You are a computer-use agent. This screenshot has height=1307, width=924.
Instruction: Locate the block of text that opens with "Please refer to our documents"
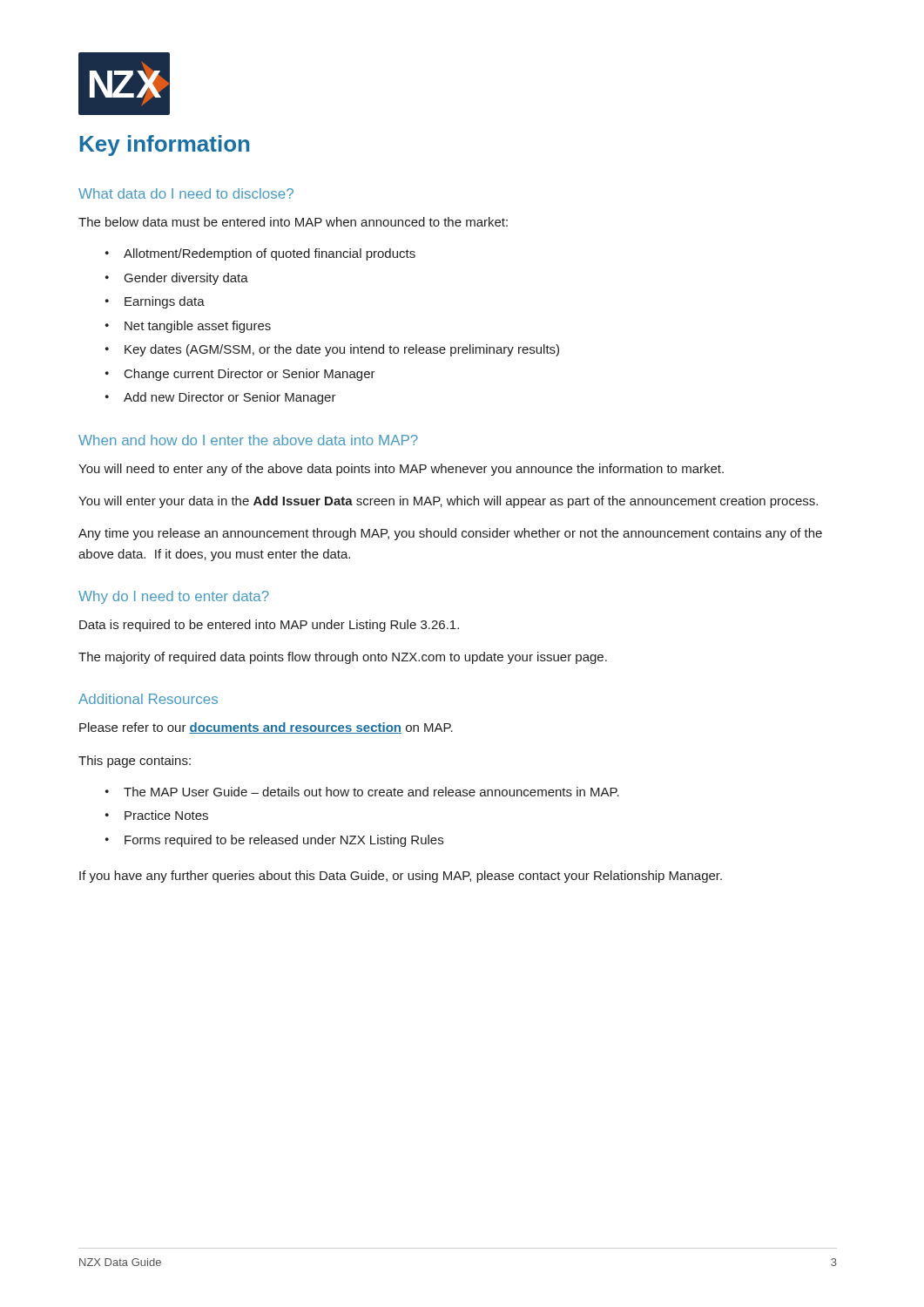266,727
